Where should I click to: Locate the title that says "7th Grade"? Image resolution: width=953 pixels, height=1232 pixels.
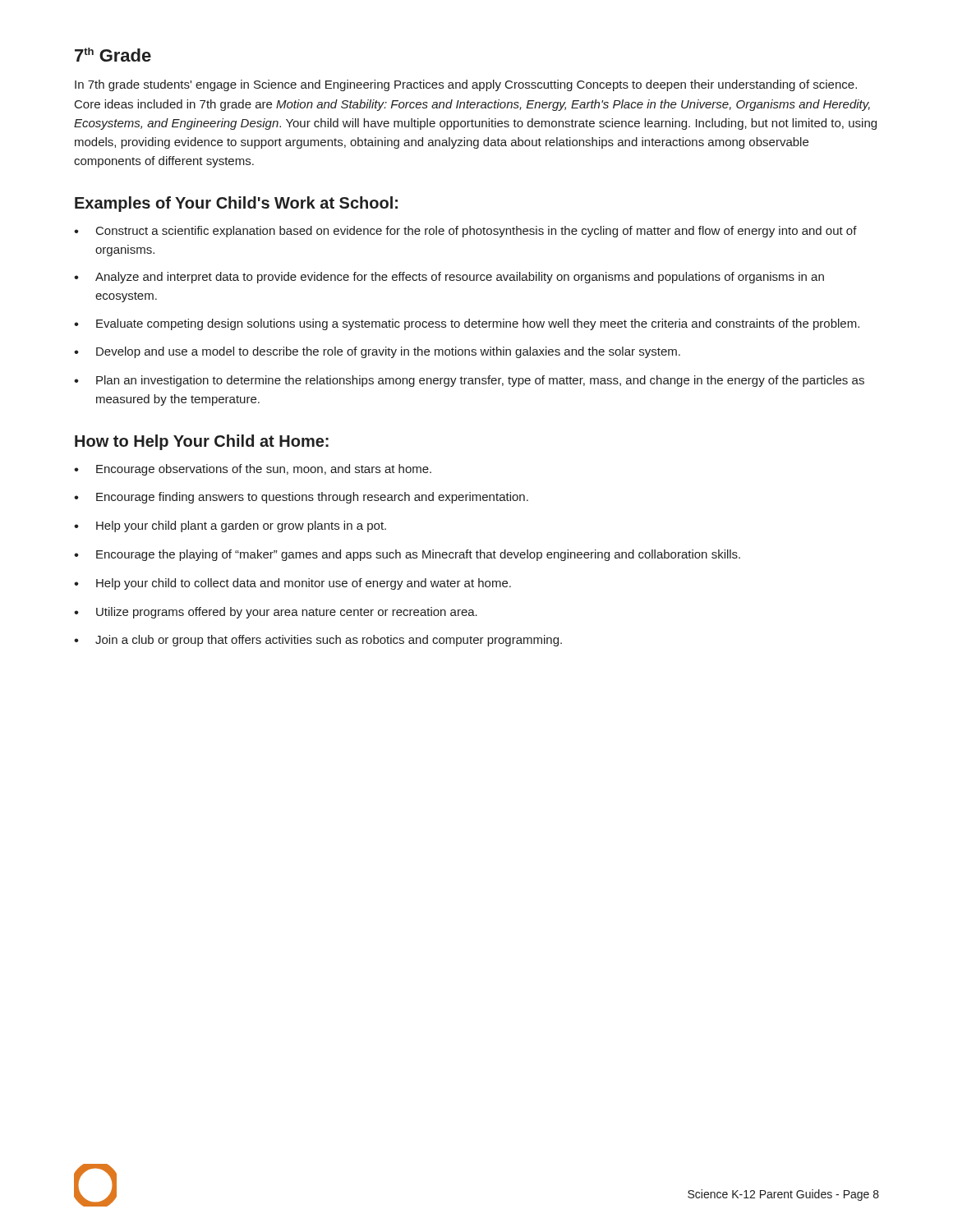pyautogui.click(x=113, y=55)
